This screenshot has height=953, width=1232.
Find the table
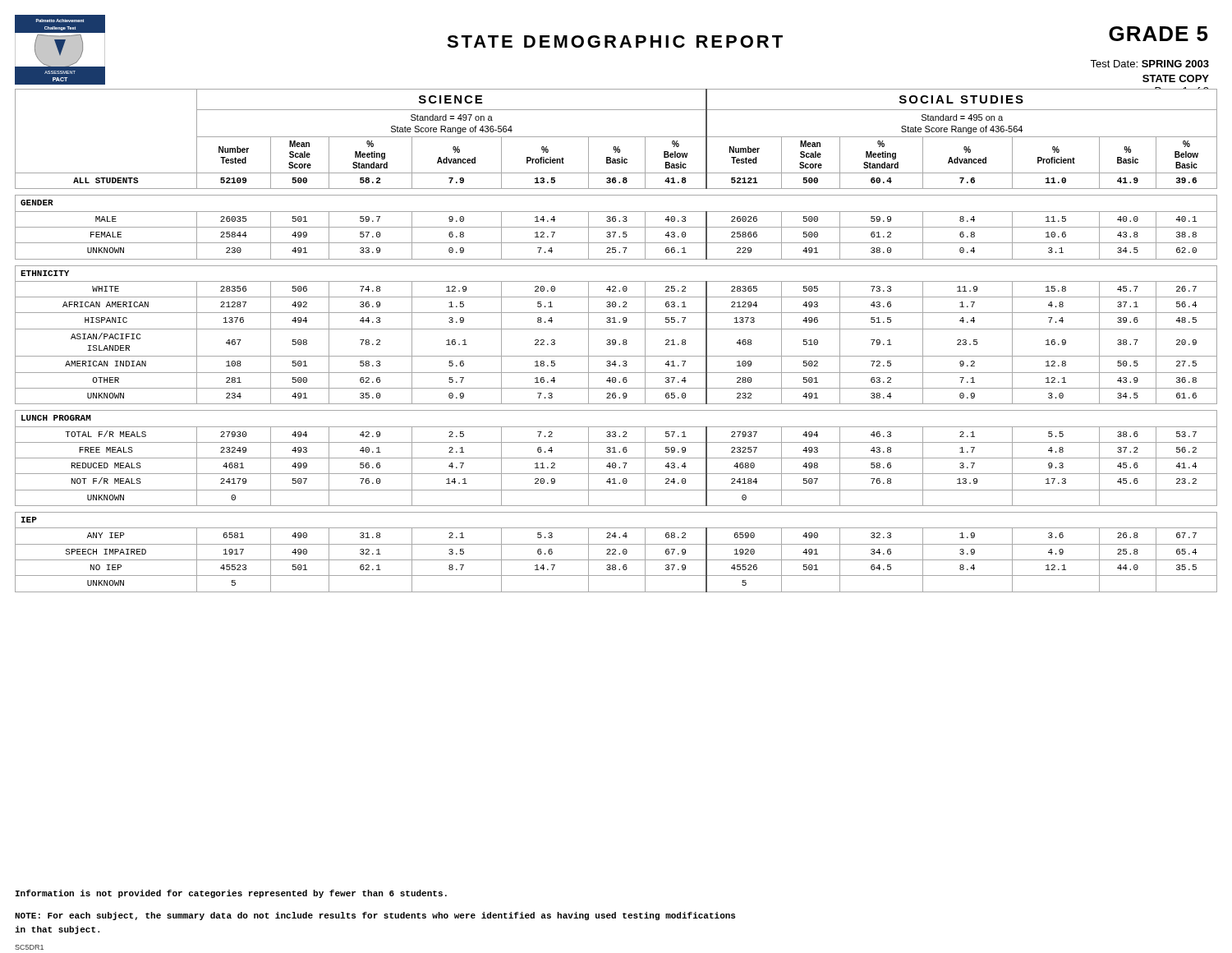[616, 340]
